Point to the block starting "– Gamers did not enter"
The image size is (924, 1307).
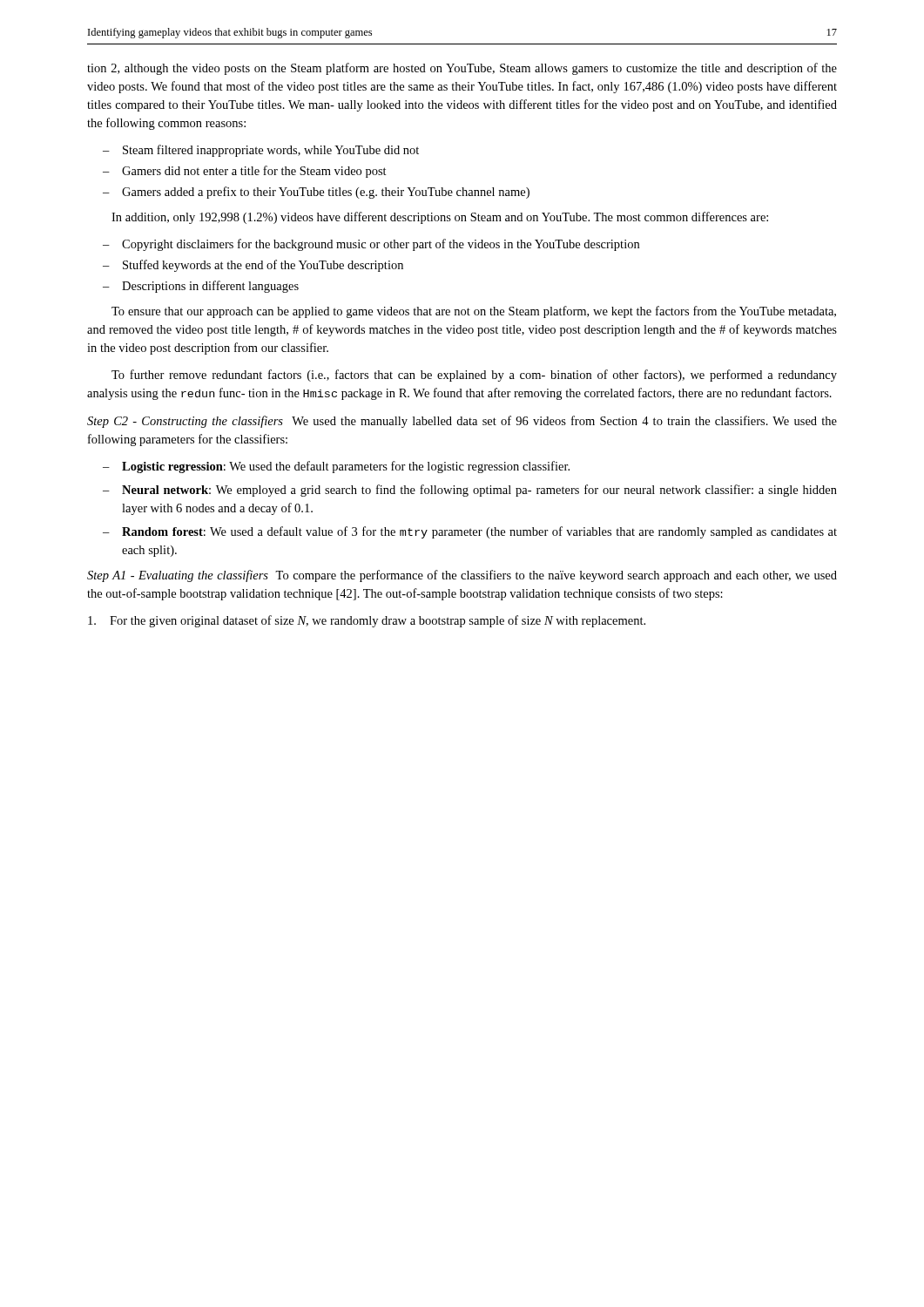click(x=245, y=172)
